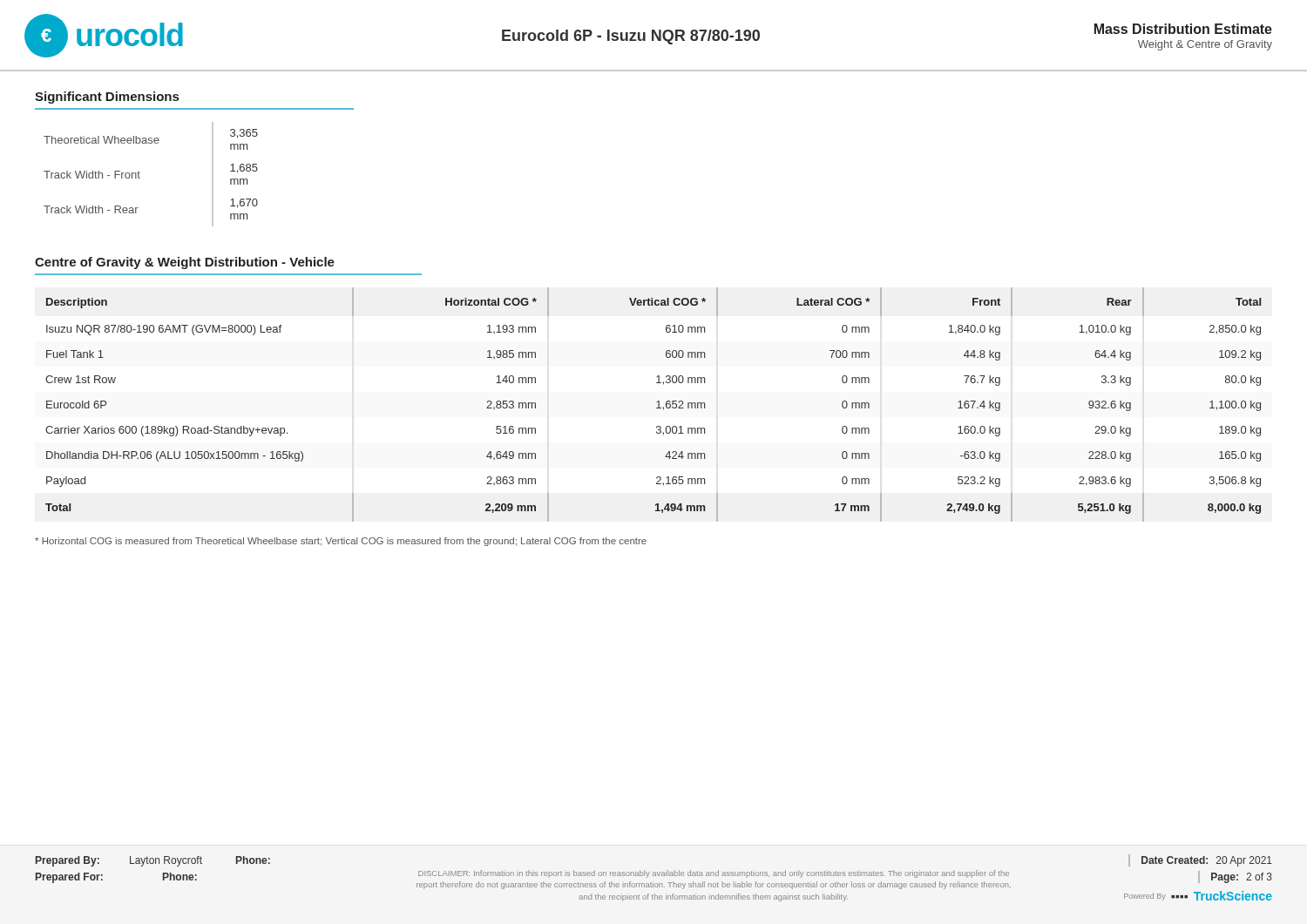
Task: Find the table that mentions "3,365 mm"
Action: [654, 174]
